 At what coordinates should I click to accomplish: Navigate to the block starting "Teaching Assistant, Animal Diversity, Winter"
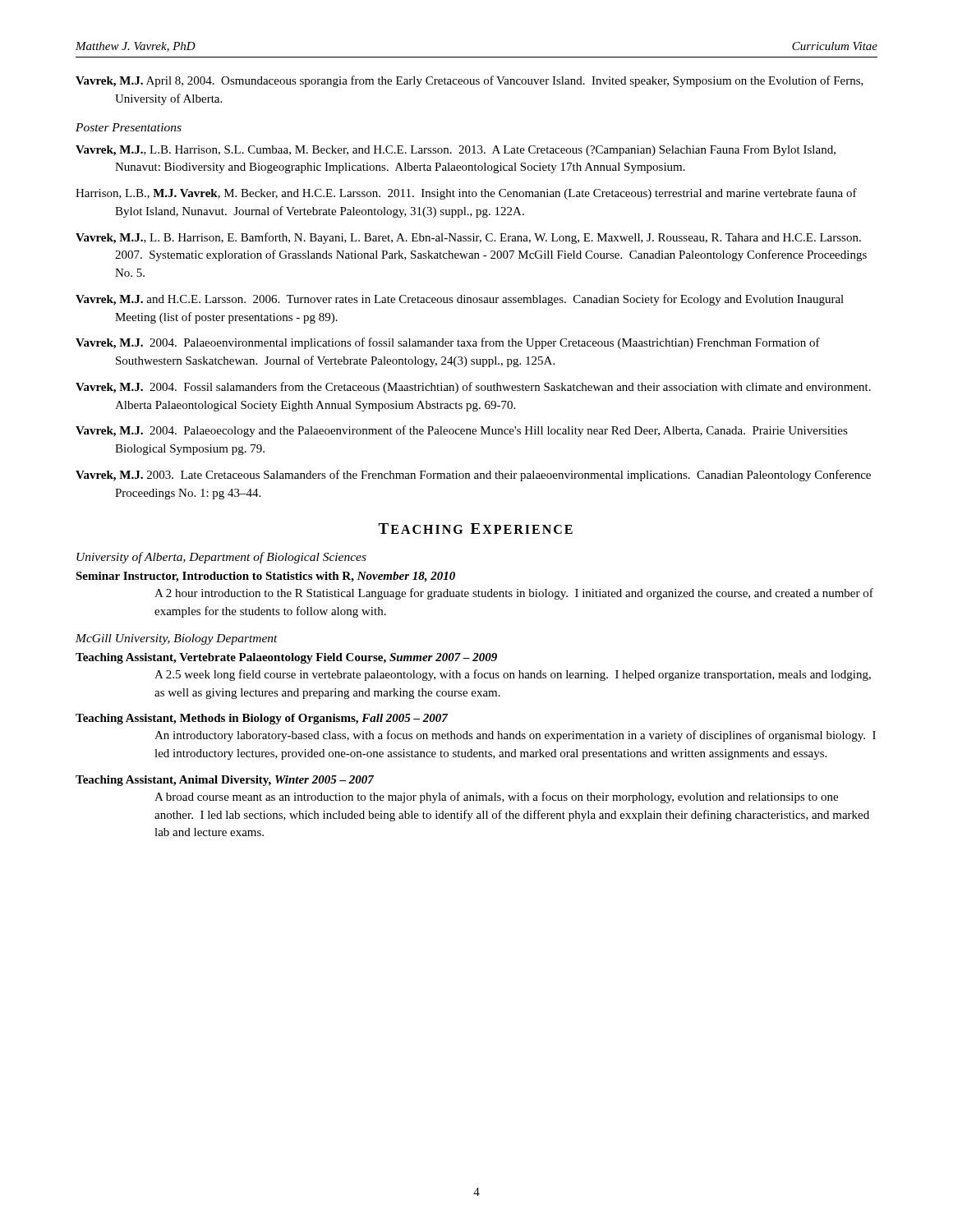coord(476,807)
